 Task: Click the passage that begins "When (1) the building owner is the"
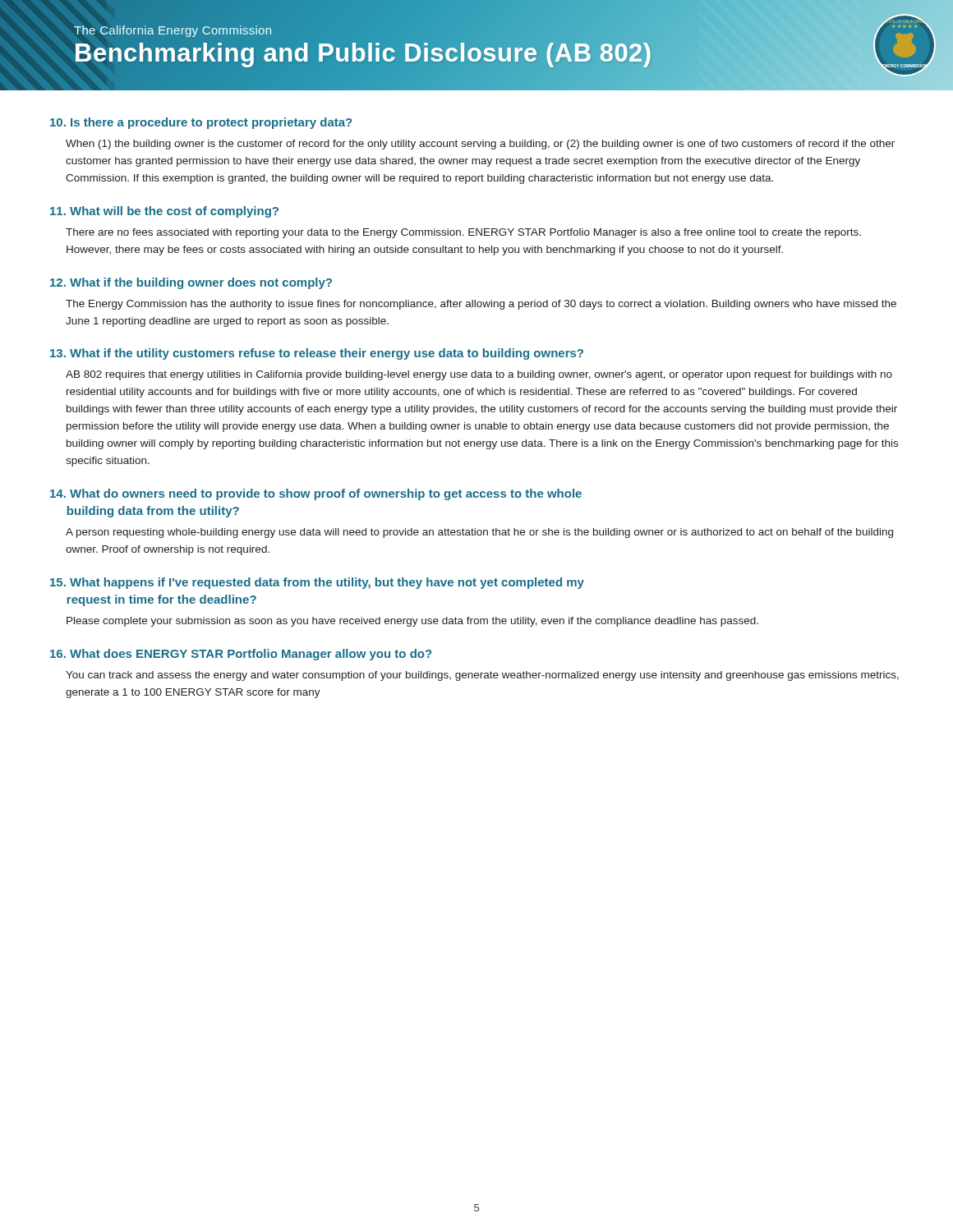(x=480, y=160)
